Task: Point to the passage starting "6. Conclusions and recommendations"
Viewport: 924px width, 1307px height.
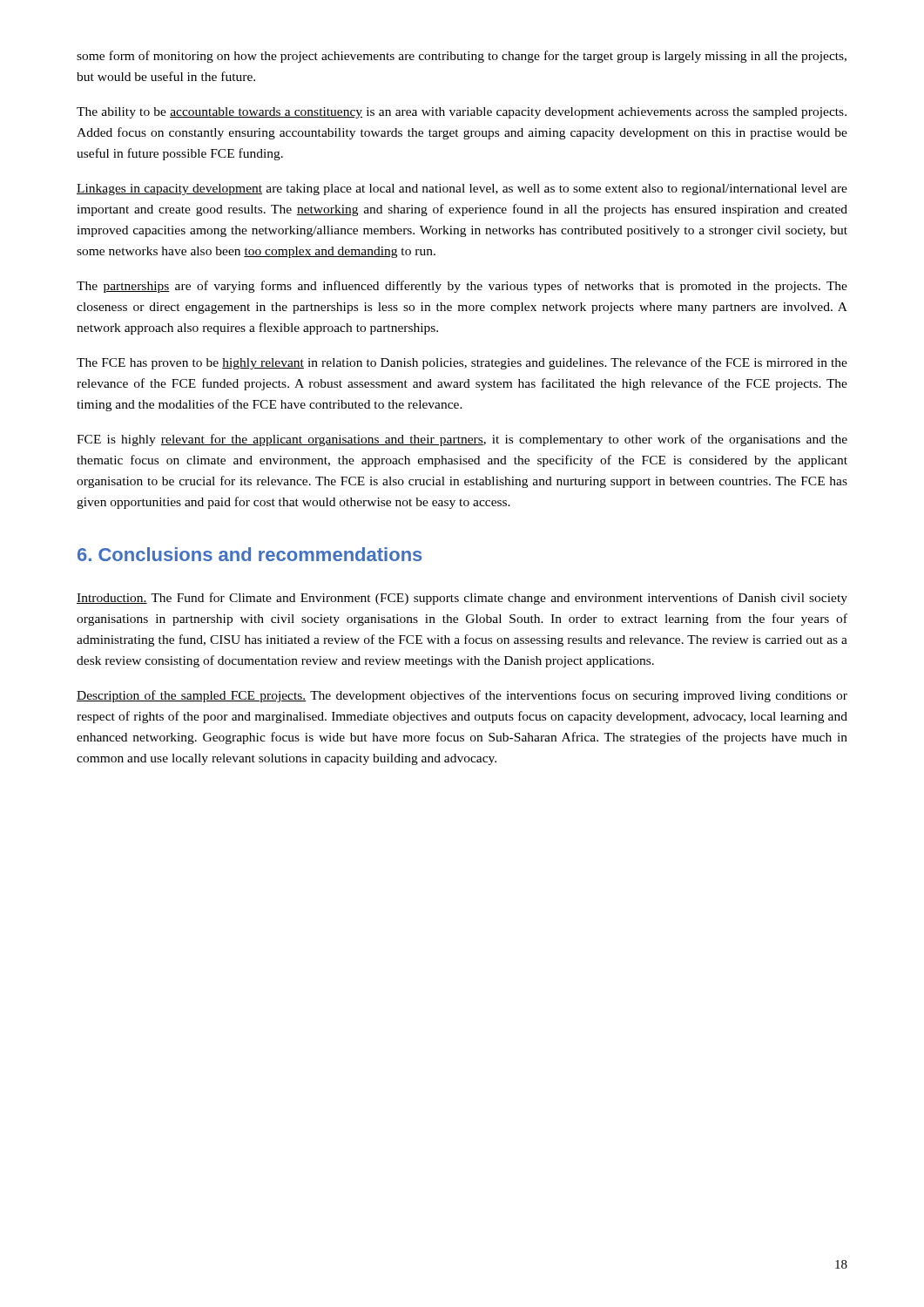Action: 250,554
